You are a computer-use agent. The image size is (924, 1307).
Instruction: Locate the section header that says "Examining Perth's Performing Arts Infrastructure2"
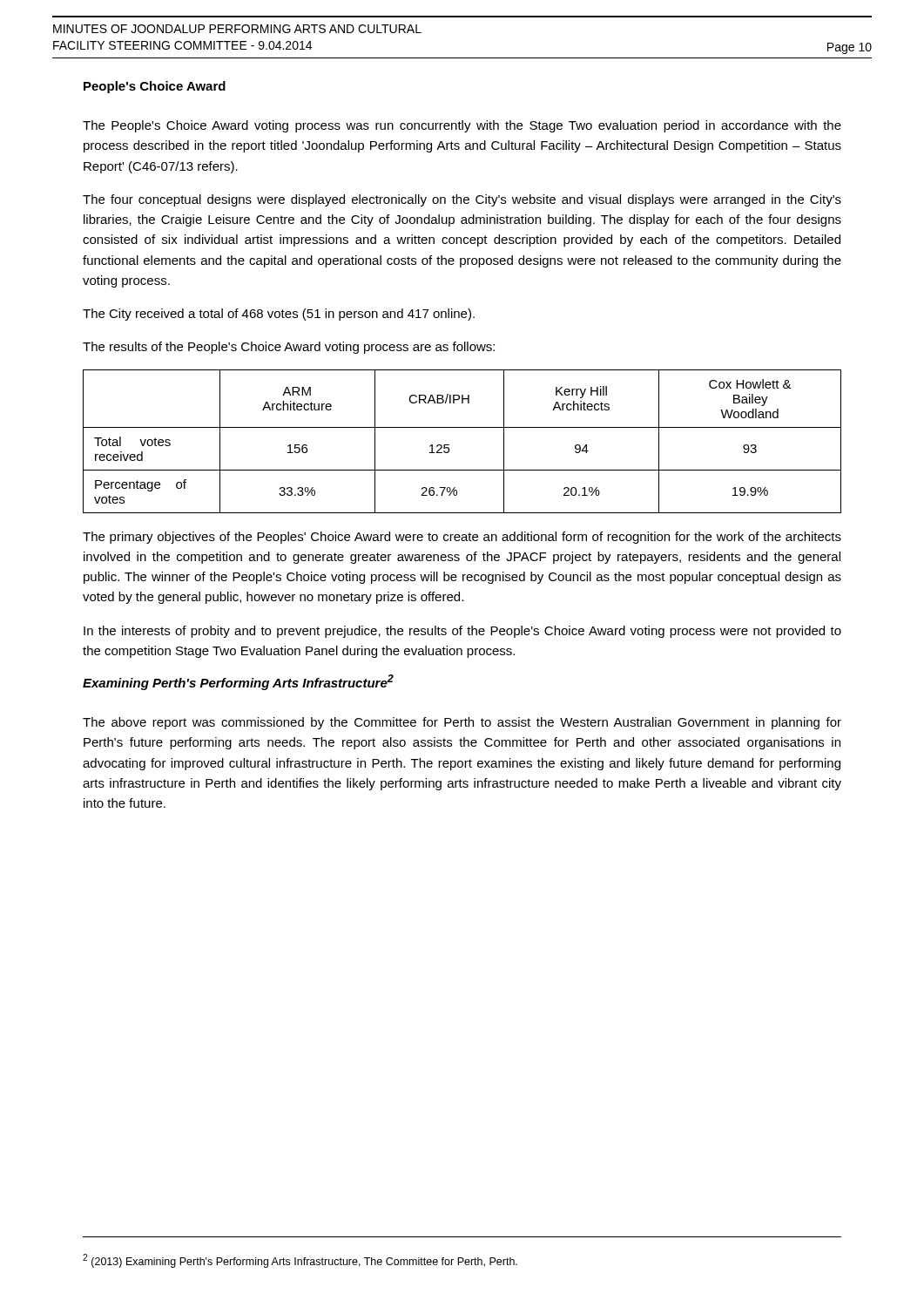pos(238,681)
